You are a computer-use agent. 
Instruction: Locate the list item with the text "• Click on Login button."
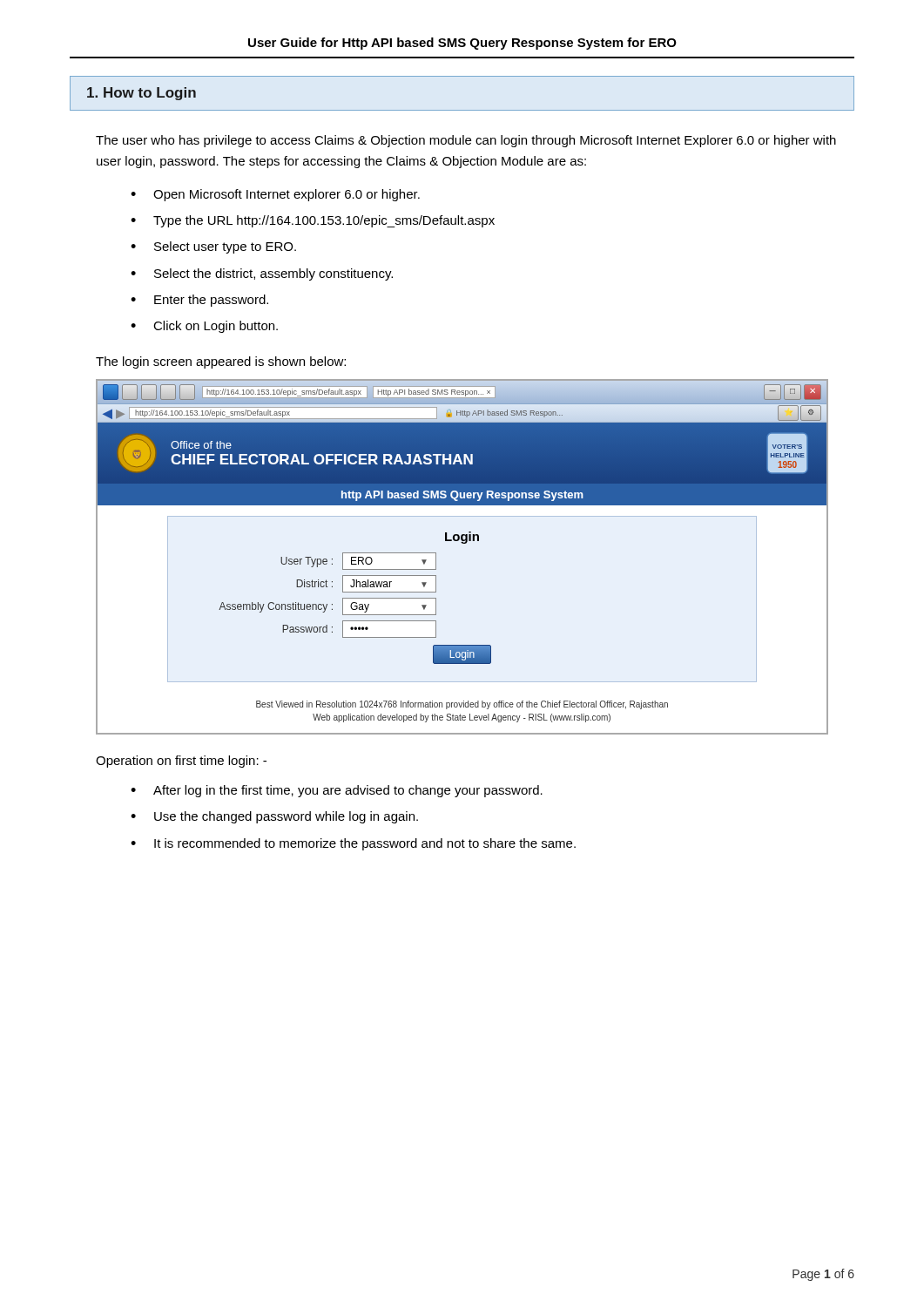click(x=204, y=327)
